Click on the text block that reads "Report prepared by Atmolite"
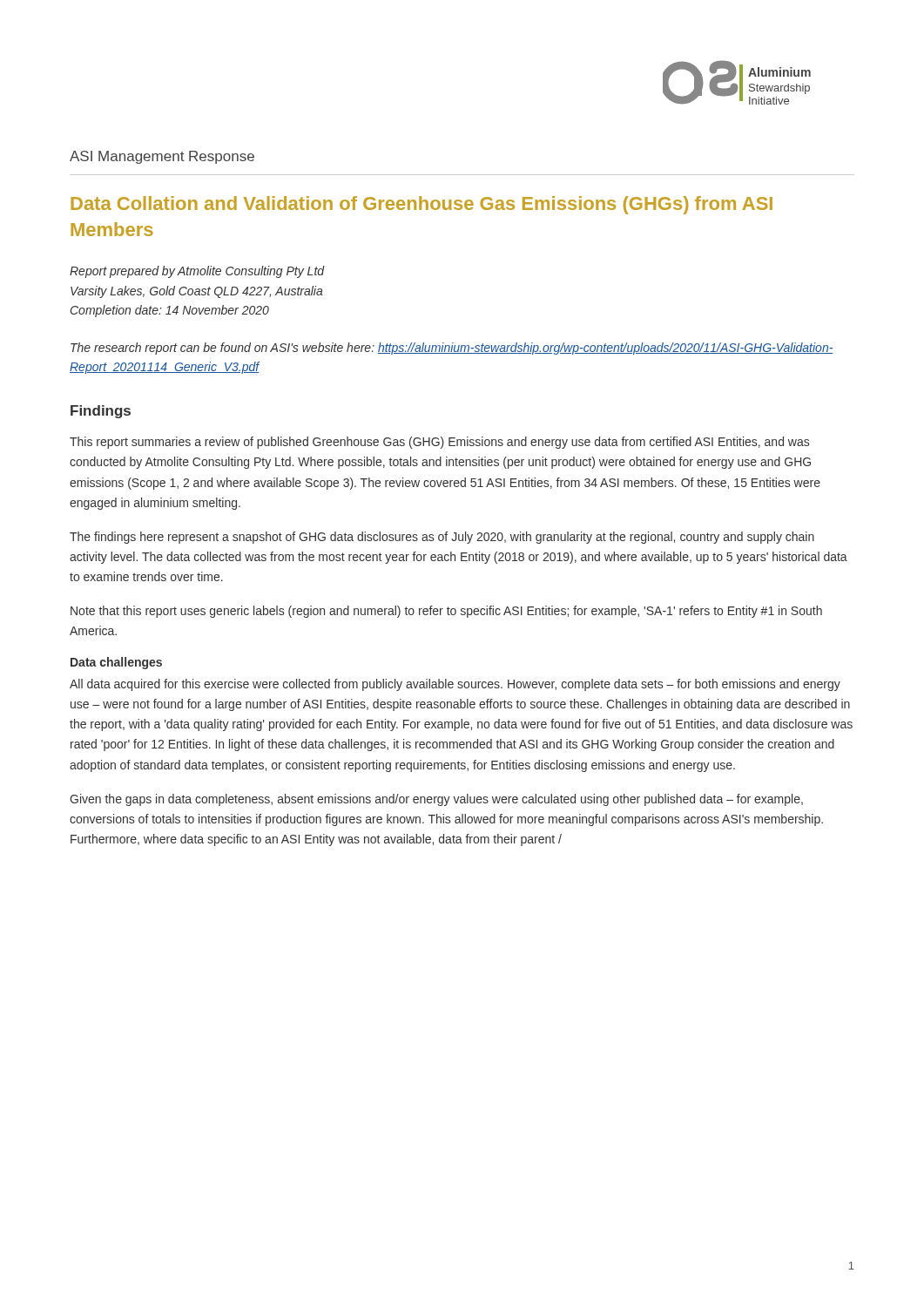The image size is (924, 1307). pyautogui.click(x=197, y=291)
